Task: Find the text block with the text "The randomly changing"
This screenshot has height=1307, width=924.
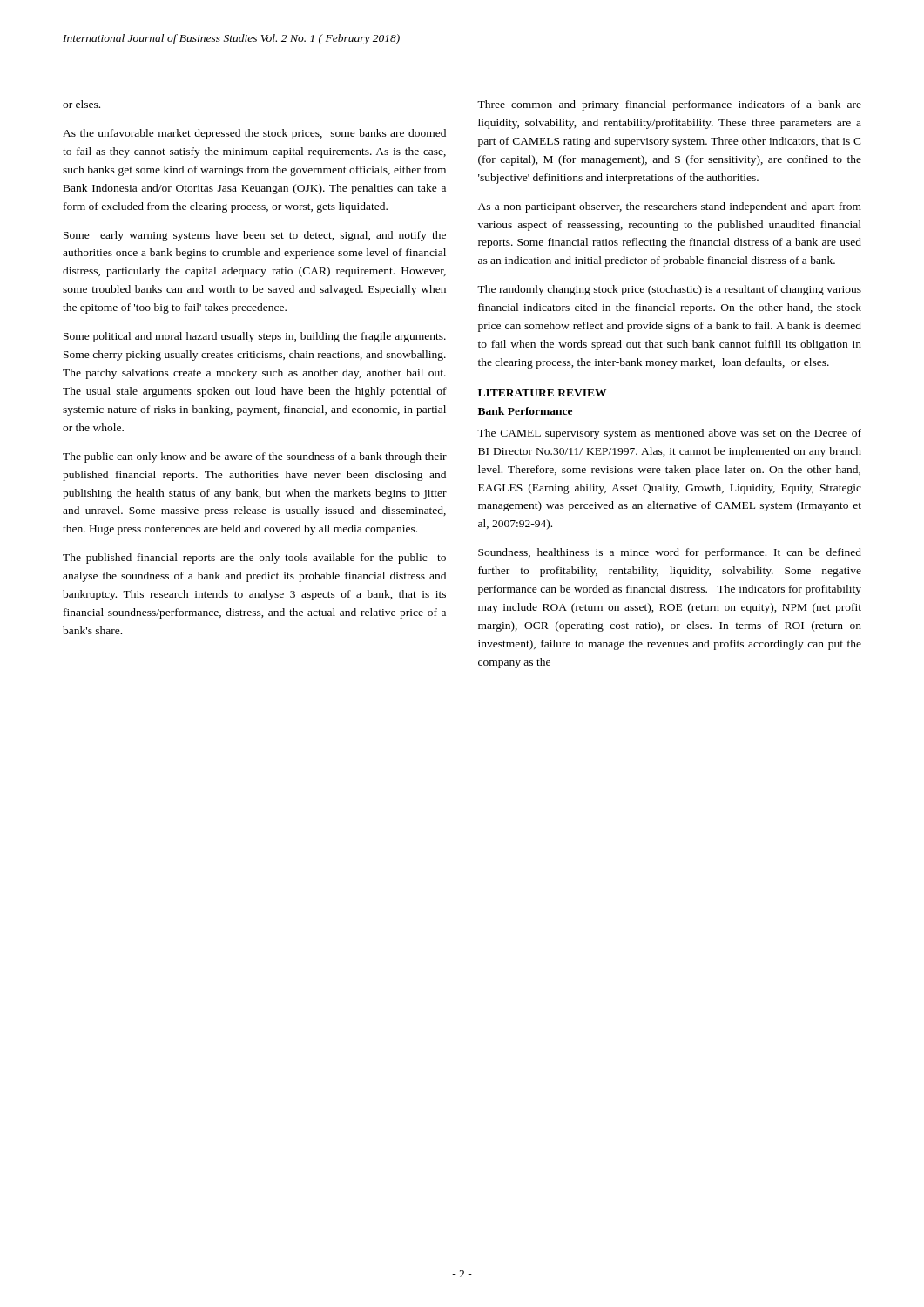Action: coord(669,326)
